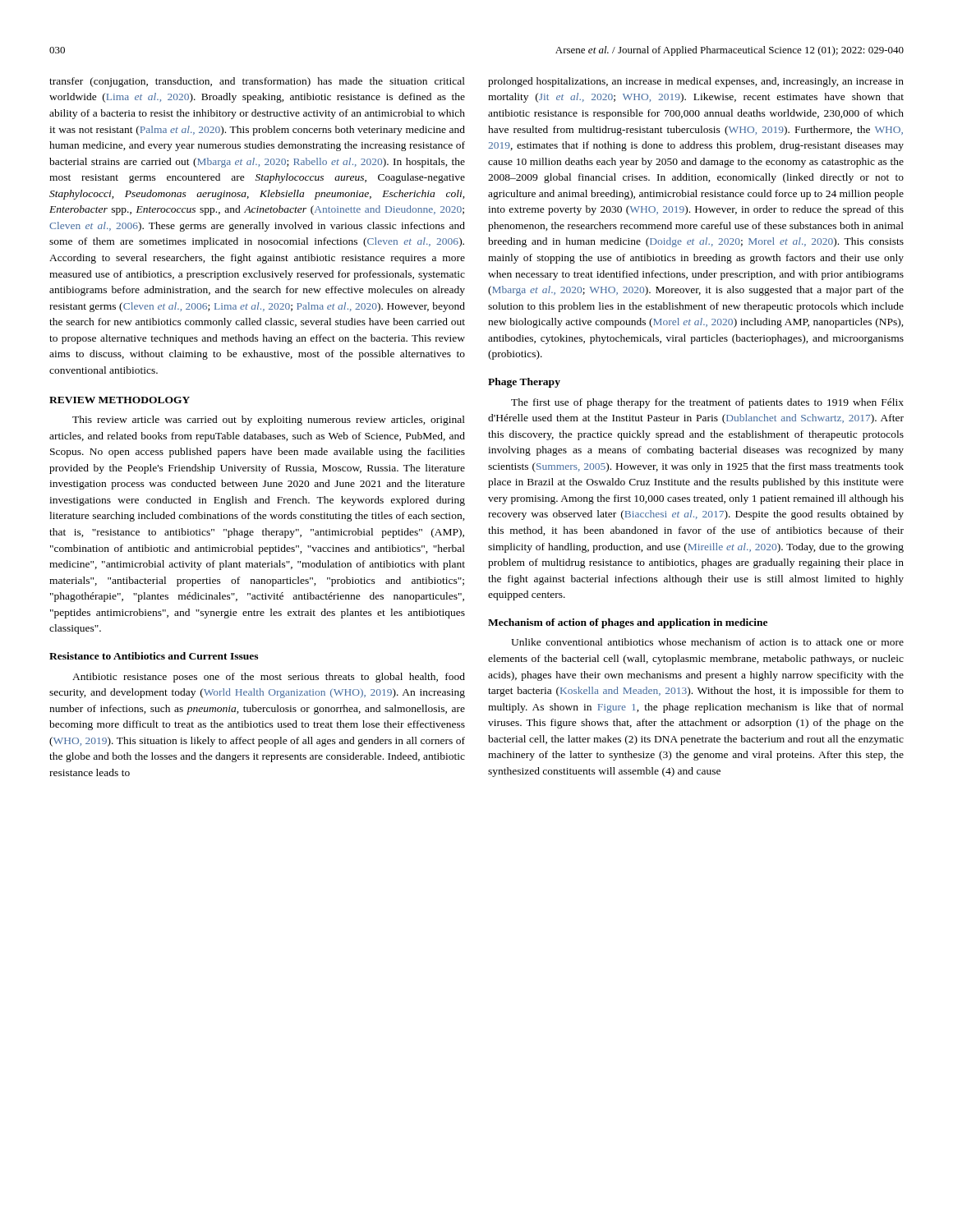Find the text block with the text "The first use"

(696, 498)
